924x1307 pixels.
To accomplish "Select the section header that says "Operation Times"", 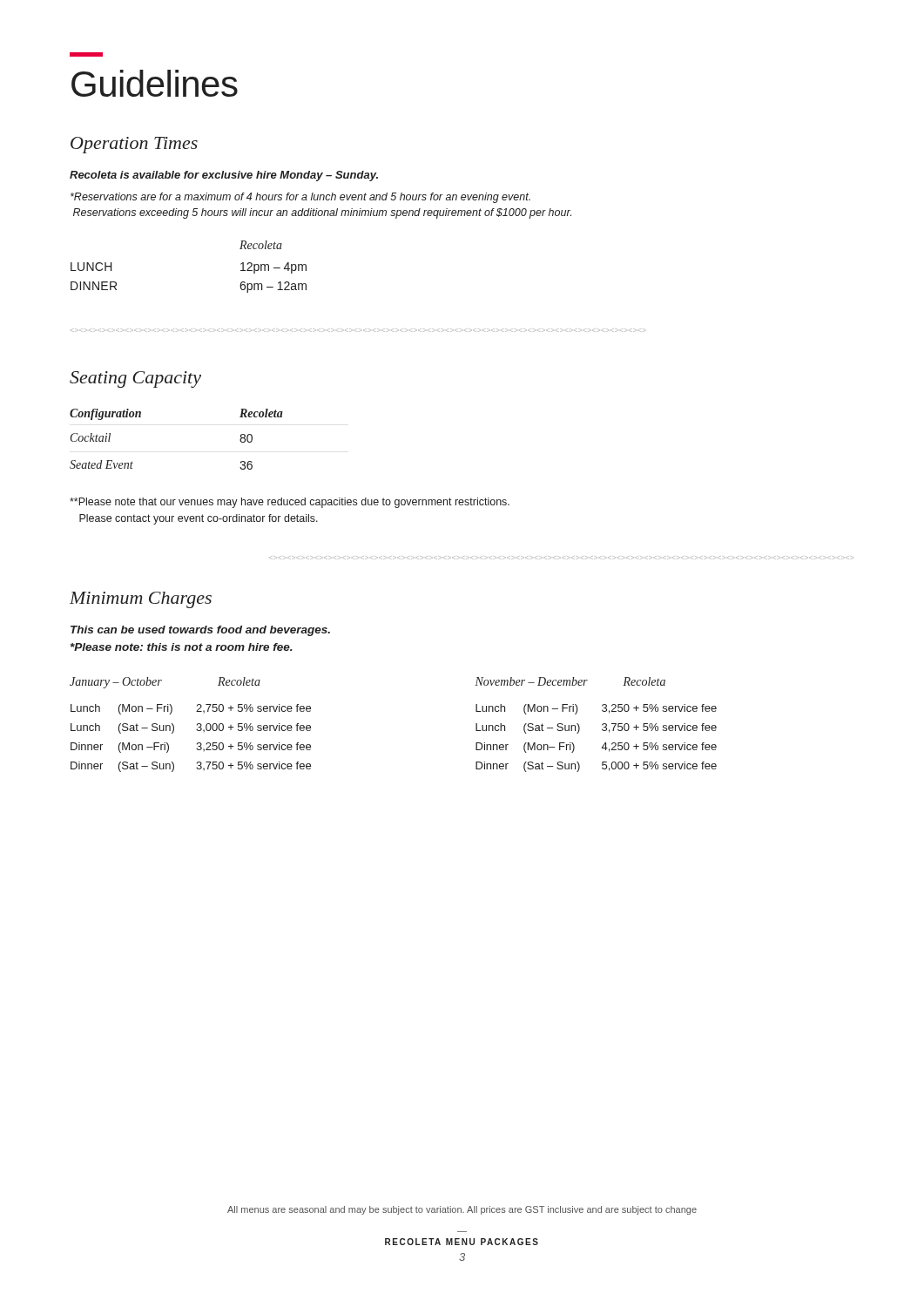I will coord(134,145).
